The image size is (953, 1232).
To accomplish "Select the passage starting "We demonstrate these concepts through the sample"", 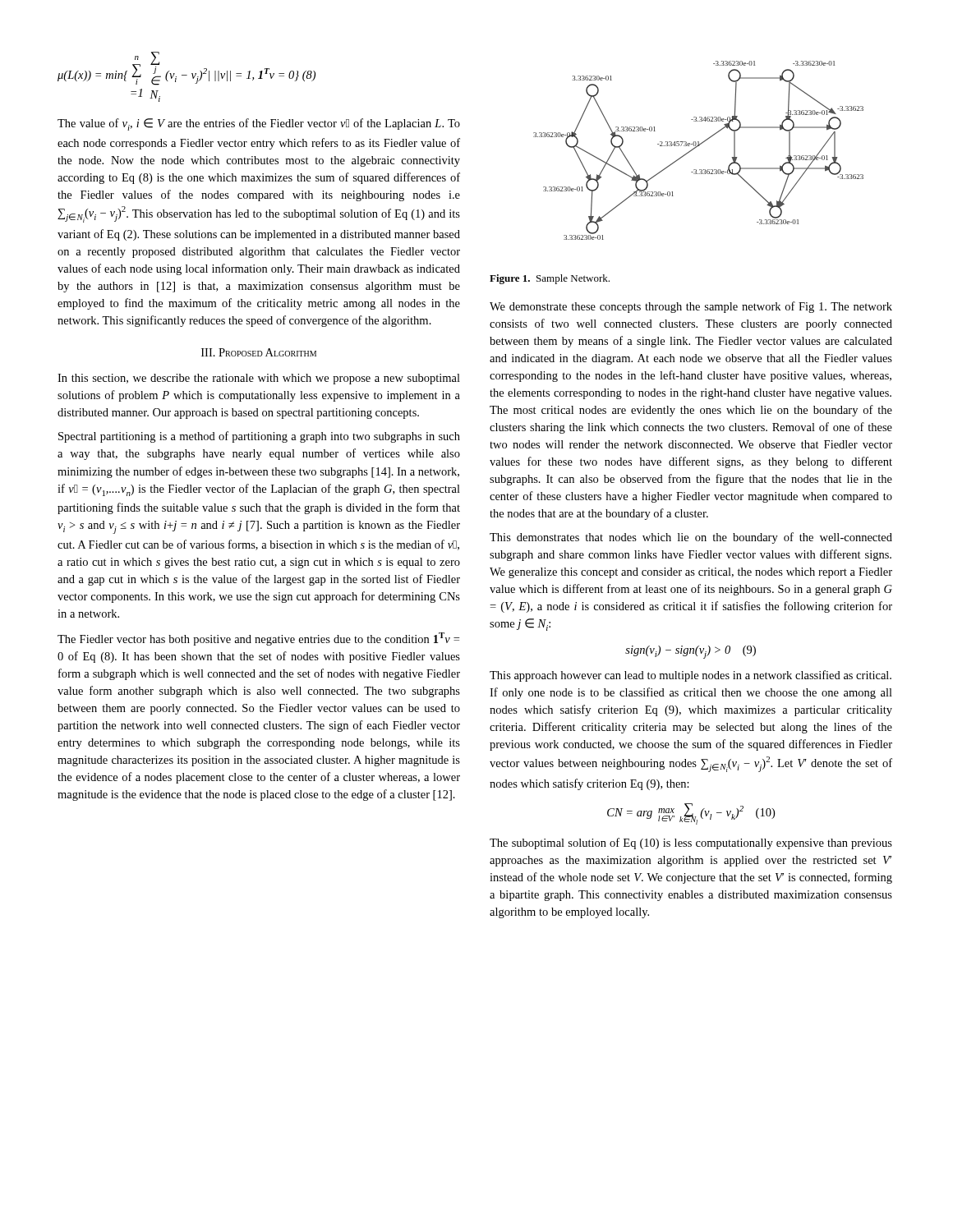I will pos(691,410).
